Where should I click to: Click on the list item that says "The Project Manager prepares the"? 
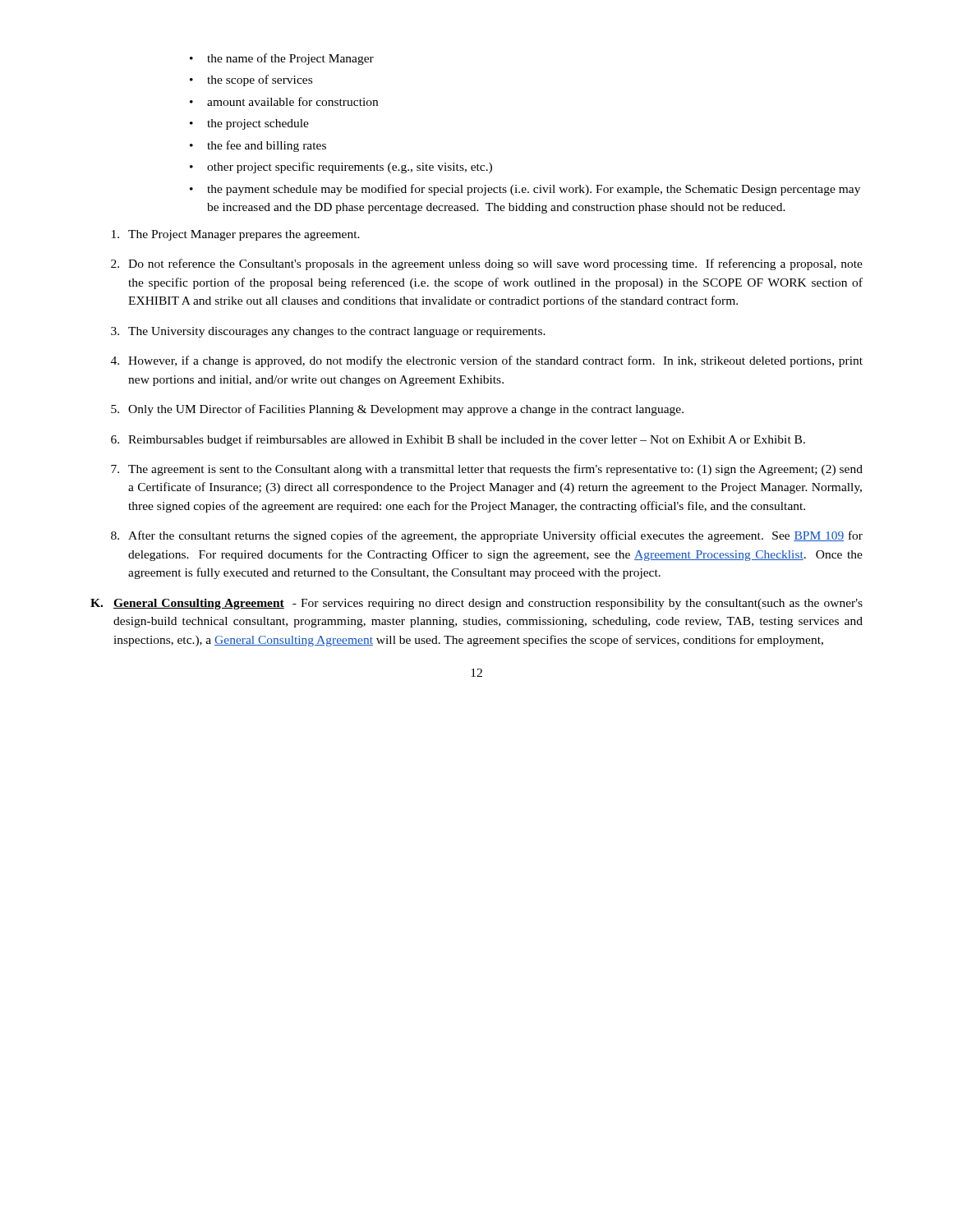(x=236, y=235)
